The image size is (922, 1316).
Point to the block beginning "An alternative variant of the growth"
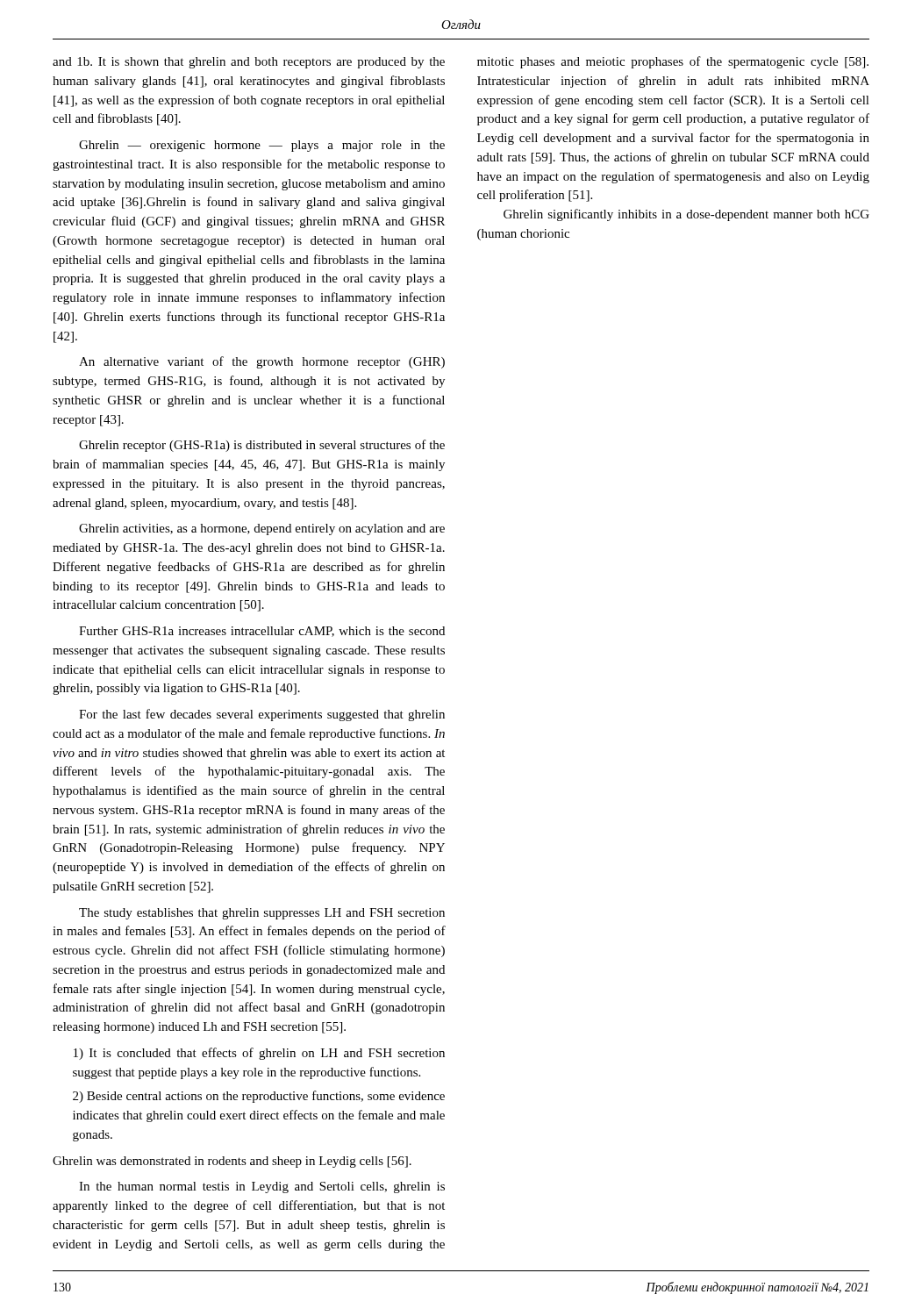pyautogui.click(x=249, y=391)
